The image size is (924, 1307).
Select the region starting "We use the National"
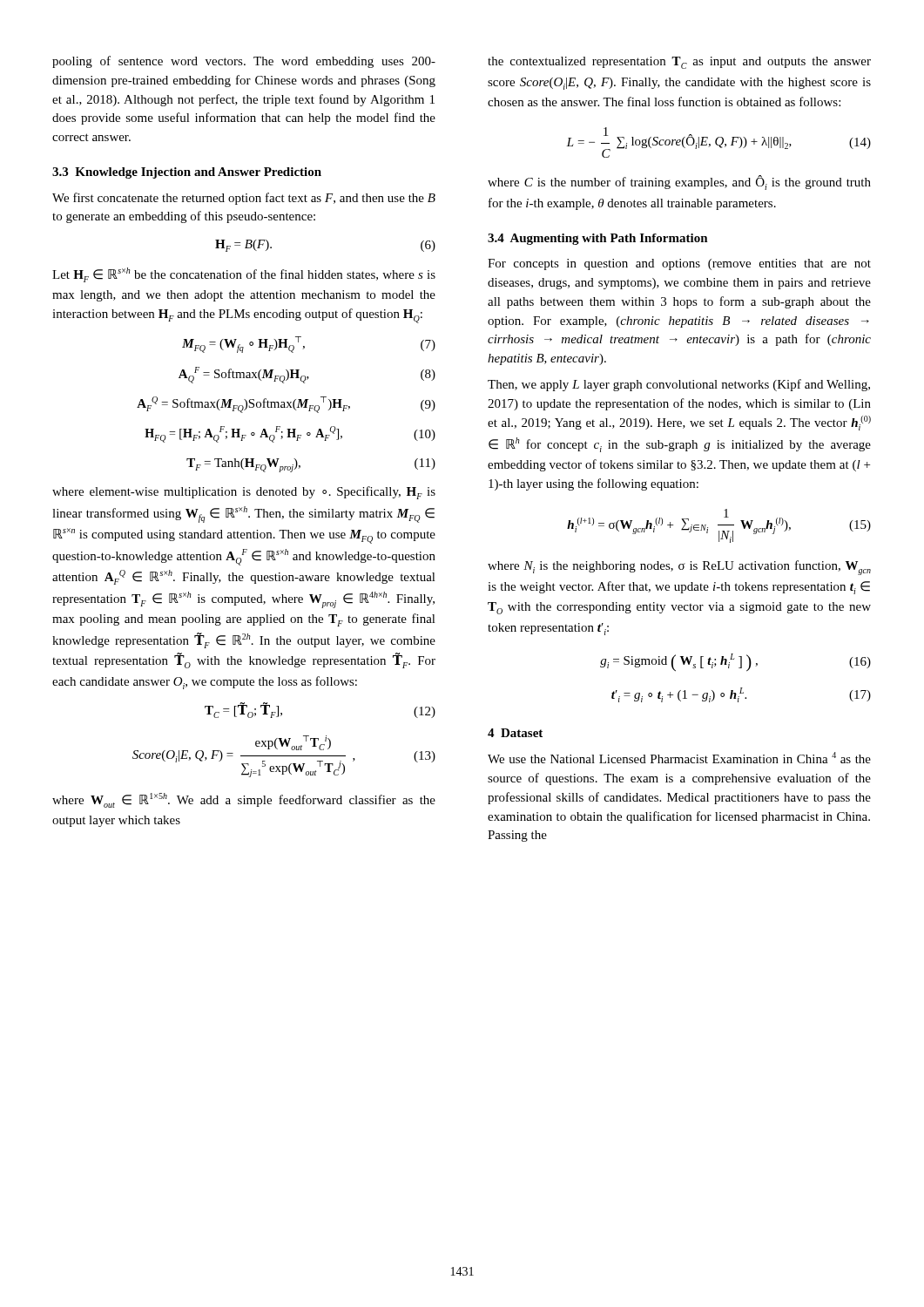point(679,797)
